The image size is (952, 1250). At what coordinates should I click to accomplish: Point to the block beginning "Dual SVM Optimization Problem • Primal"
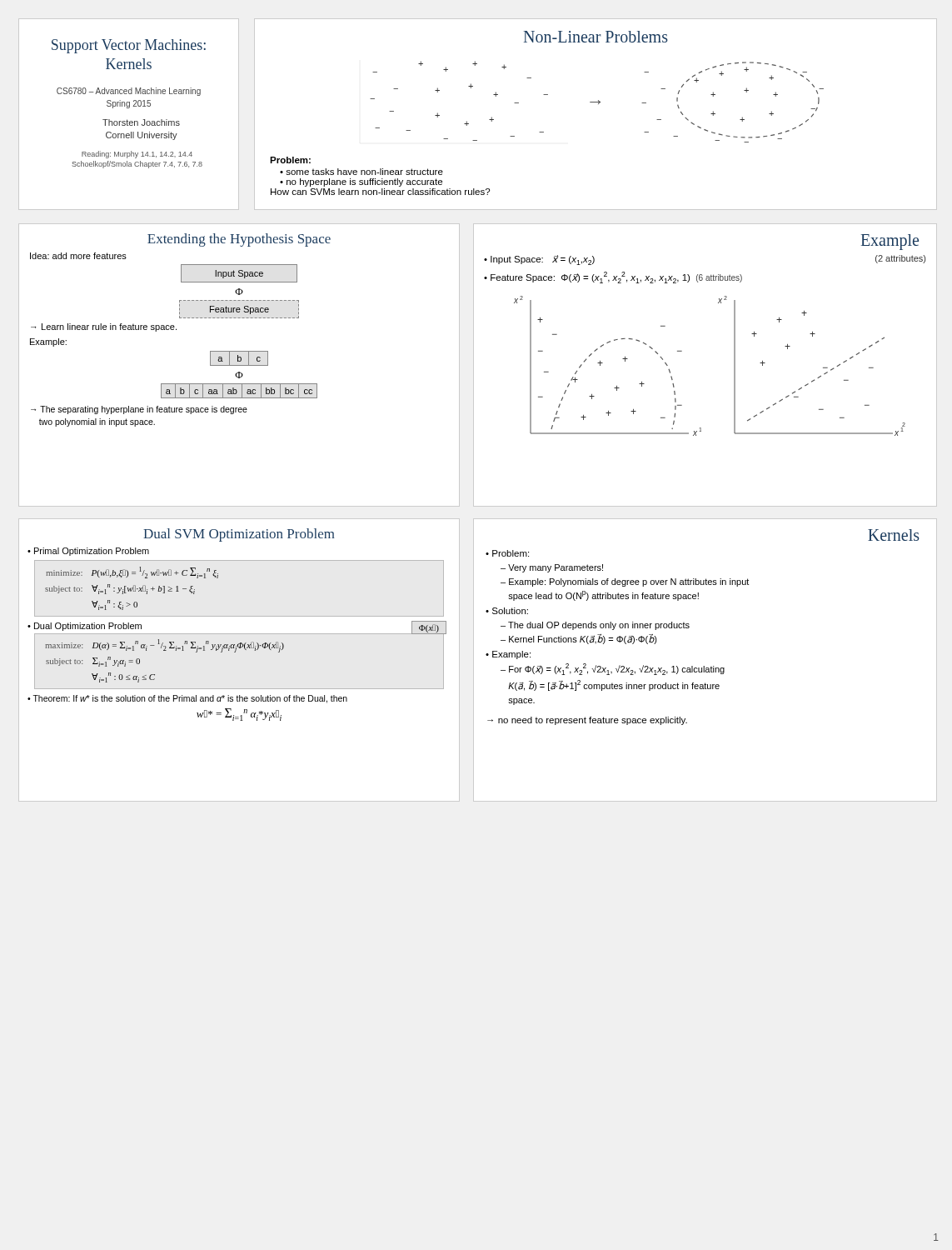tap(239, 535)
